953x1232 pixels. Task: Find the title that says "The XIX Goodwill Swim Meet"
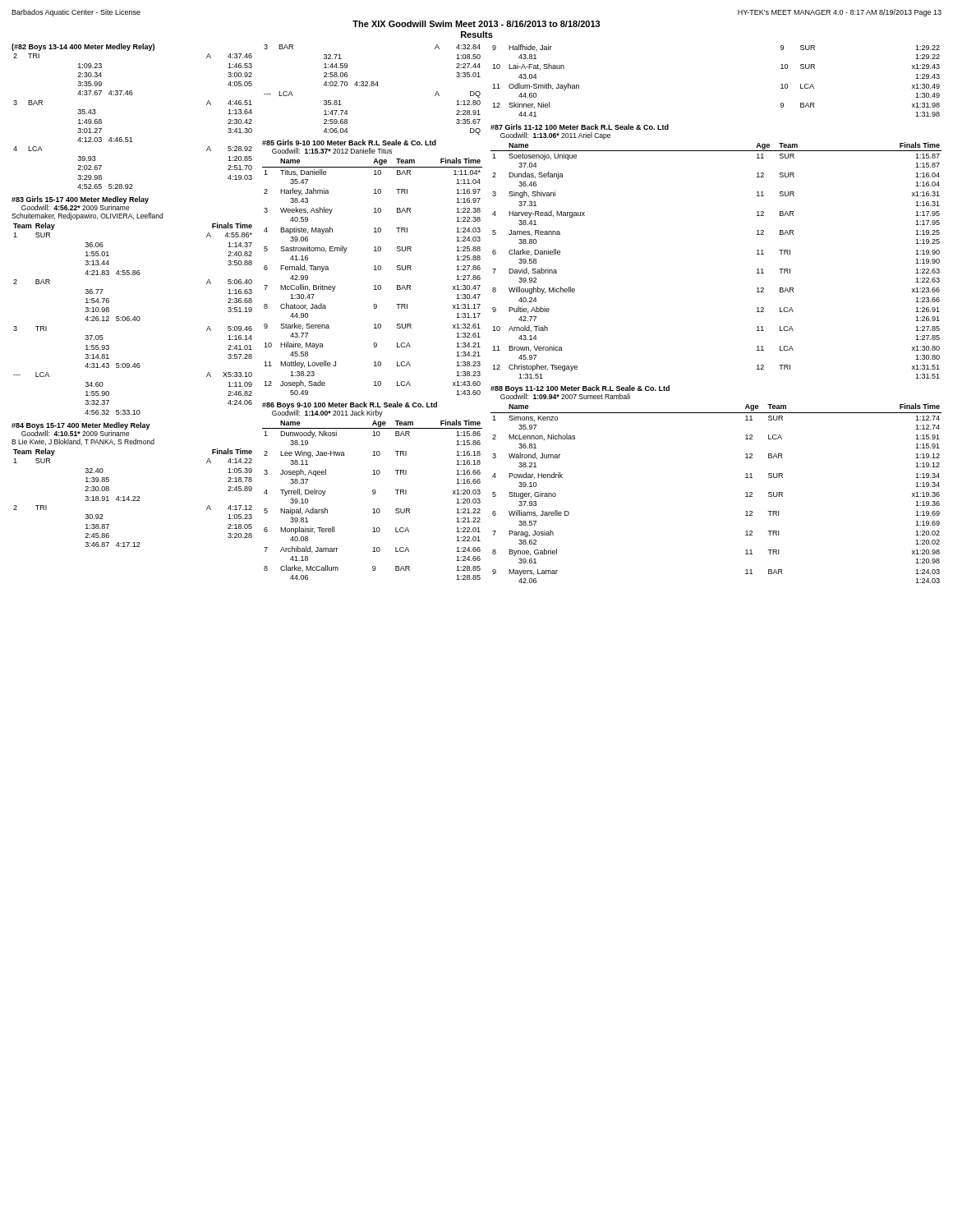pyautogui.click(x=476, y=24)
